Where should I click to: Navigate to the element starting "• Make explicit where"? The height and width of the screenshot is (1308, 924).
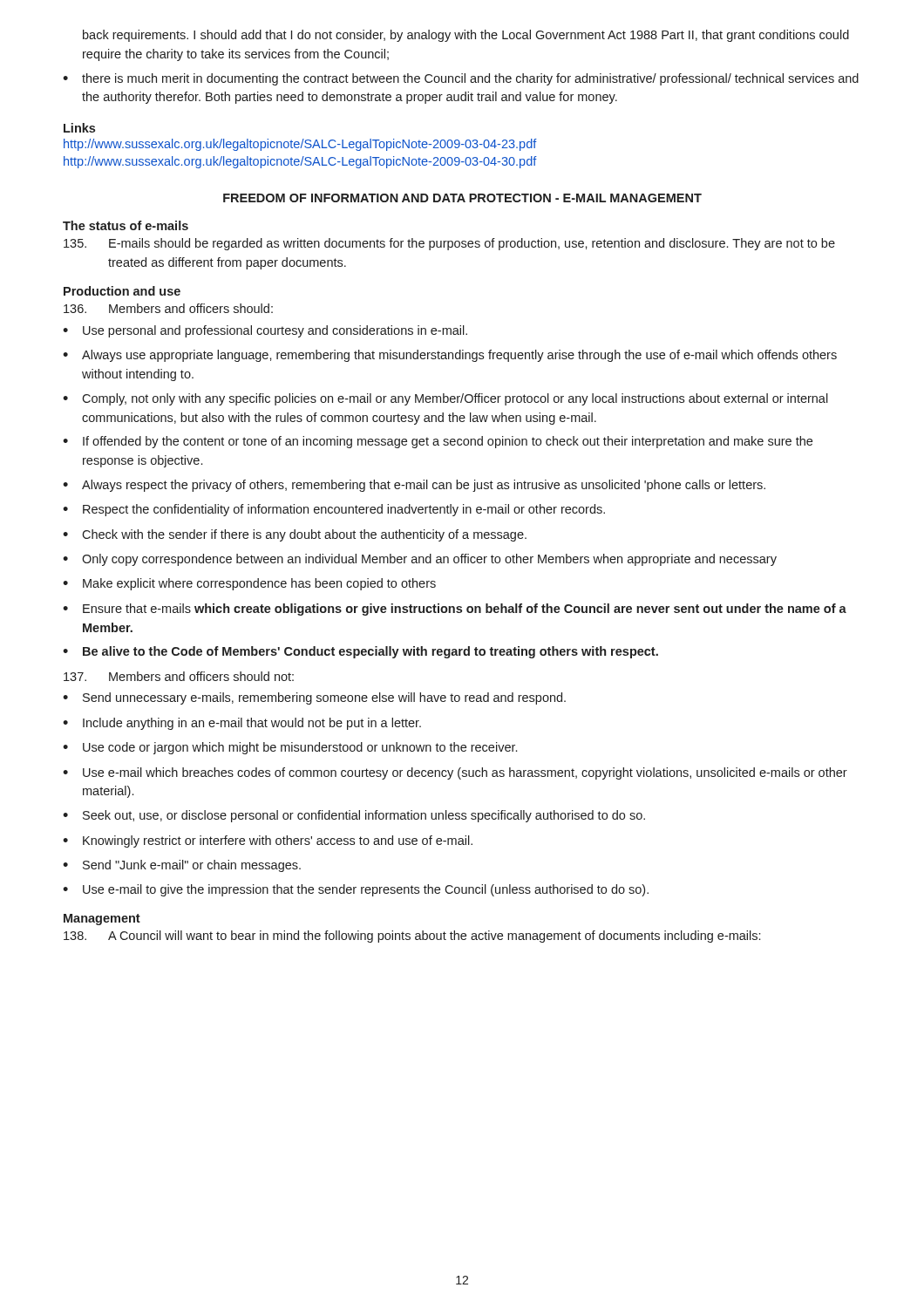(249, 584)
